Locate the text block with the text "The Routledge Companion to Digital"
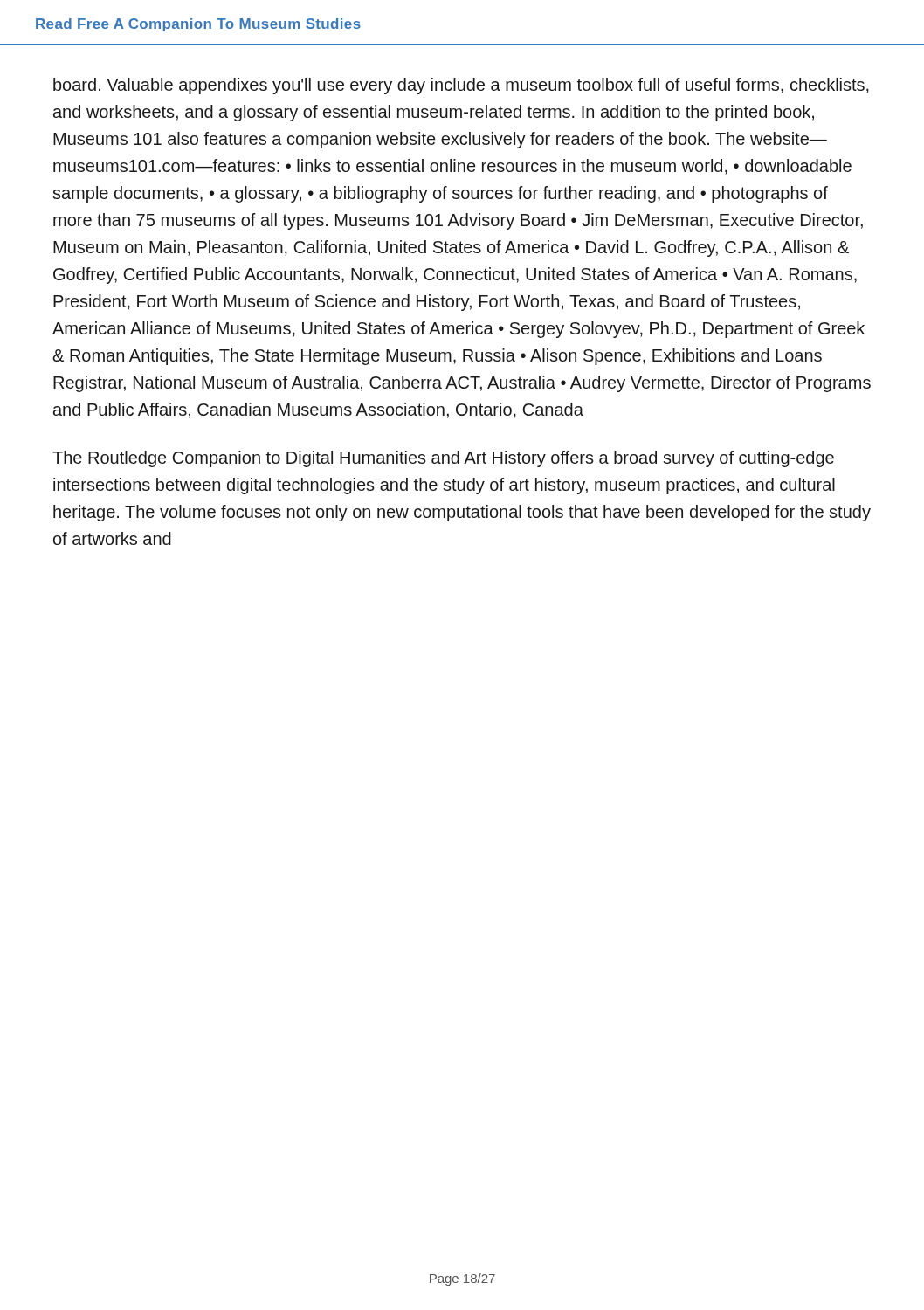The width and height of the screenshot is (924, 1310). [462, 498]
